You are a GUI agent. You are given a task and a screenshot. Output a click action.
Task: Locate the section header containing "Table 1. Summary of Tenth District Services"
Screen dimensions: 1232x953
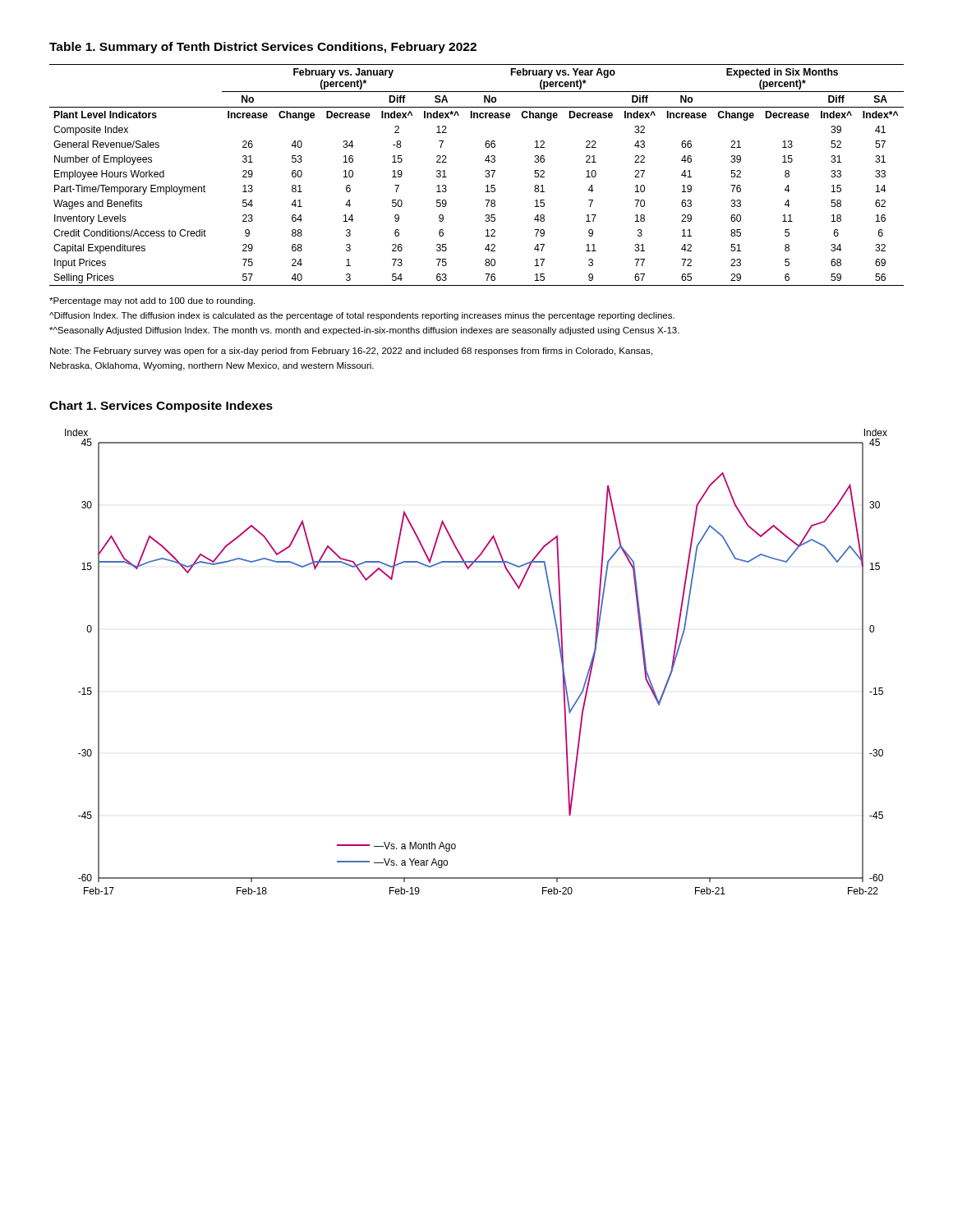pyautogui.click(x=263, y=46)
